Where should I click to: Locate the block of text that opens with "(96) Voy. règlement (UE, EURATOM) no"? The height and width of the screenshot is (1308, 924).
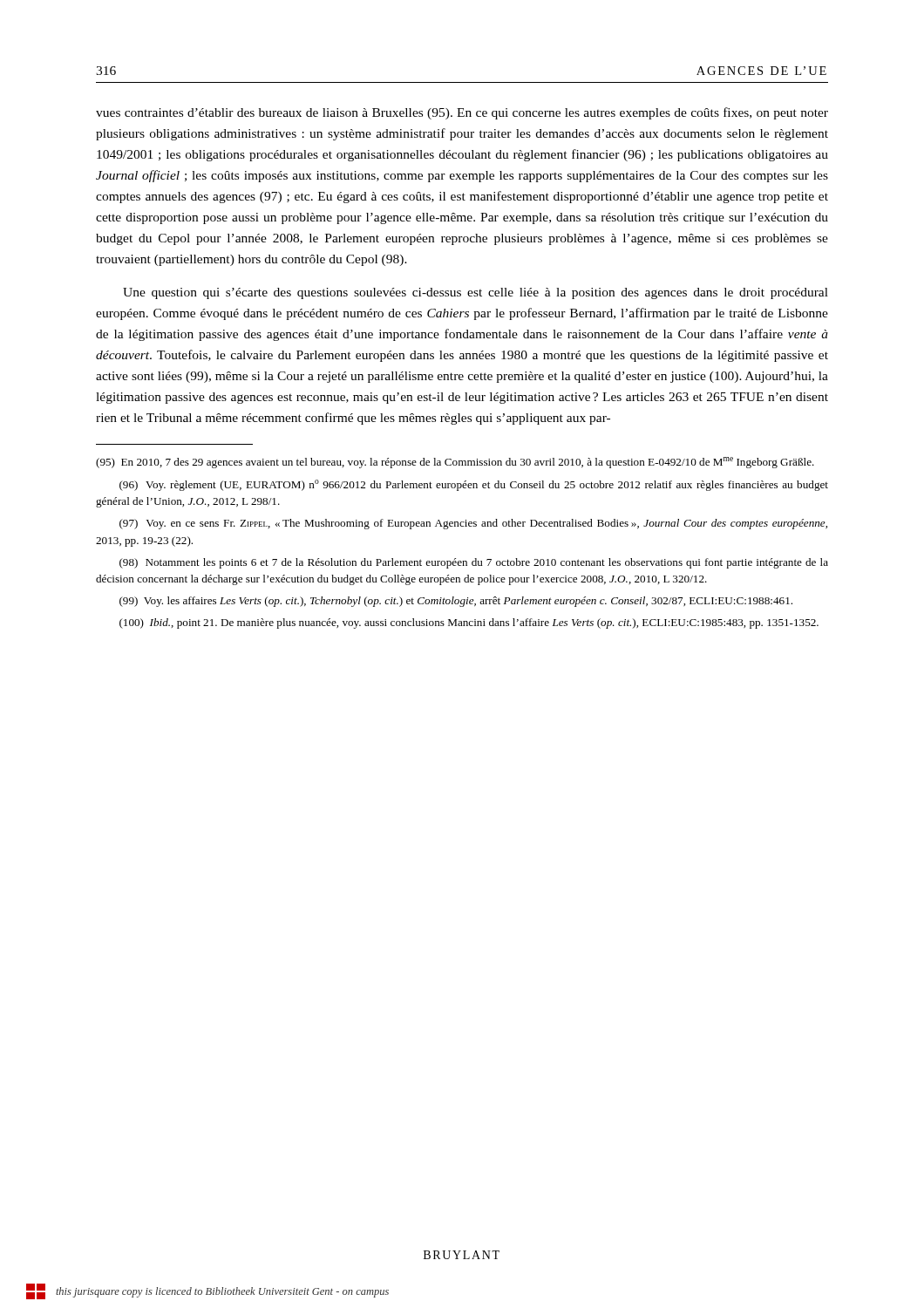pos(462,493)
